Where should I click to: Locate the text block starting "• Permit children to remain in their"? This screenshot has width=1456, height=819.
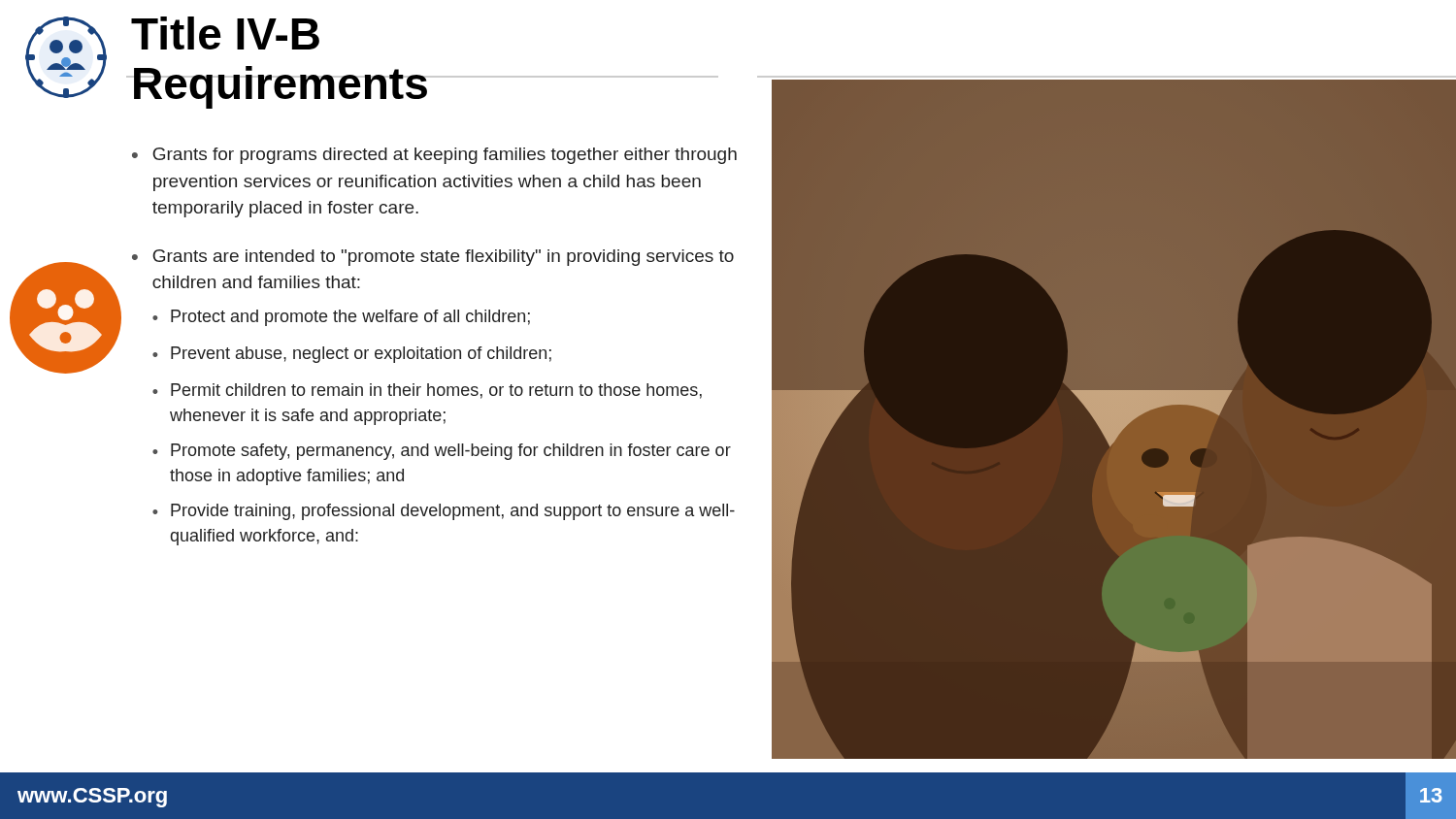point(452,403)
